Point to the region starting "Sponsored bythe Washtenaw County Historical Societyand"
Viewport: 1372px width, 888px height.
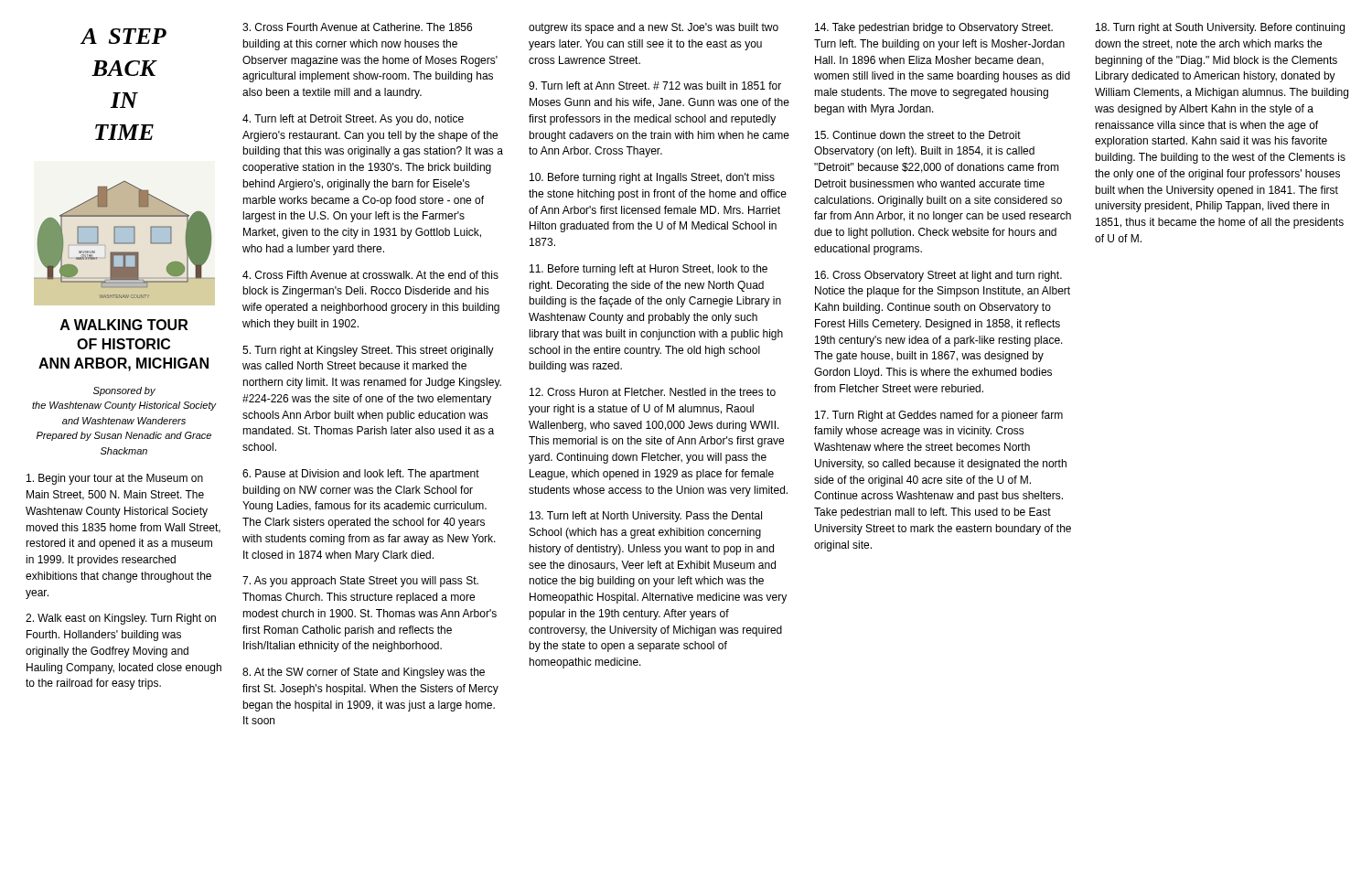[x=124, y=420]
